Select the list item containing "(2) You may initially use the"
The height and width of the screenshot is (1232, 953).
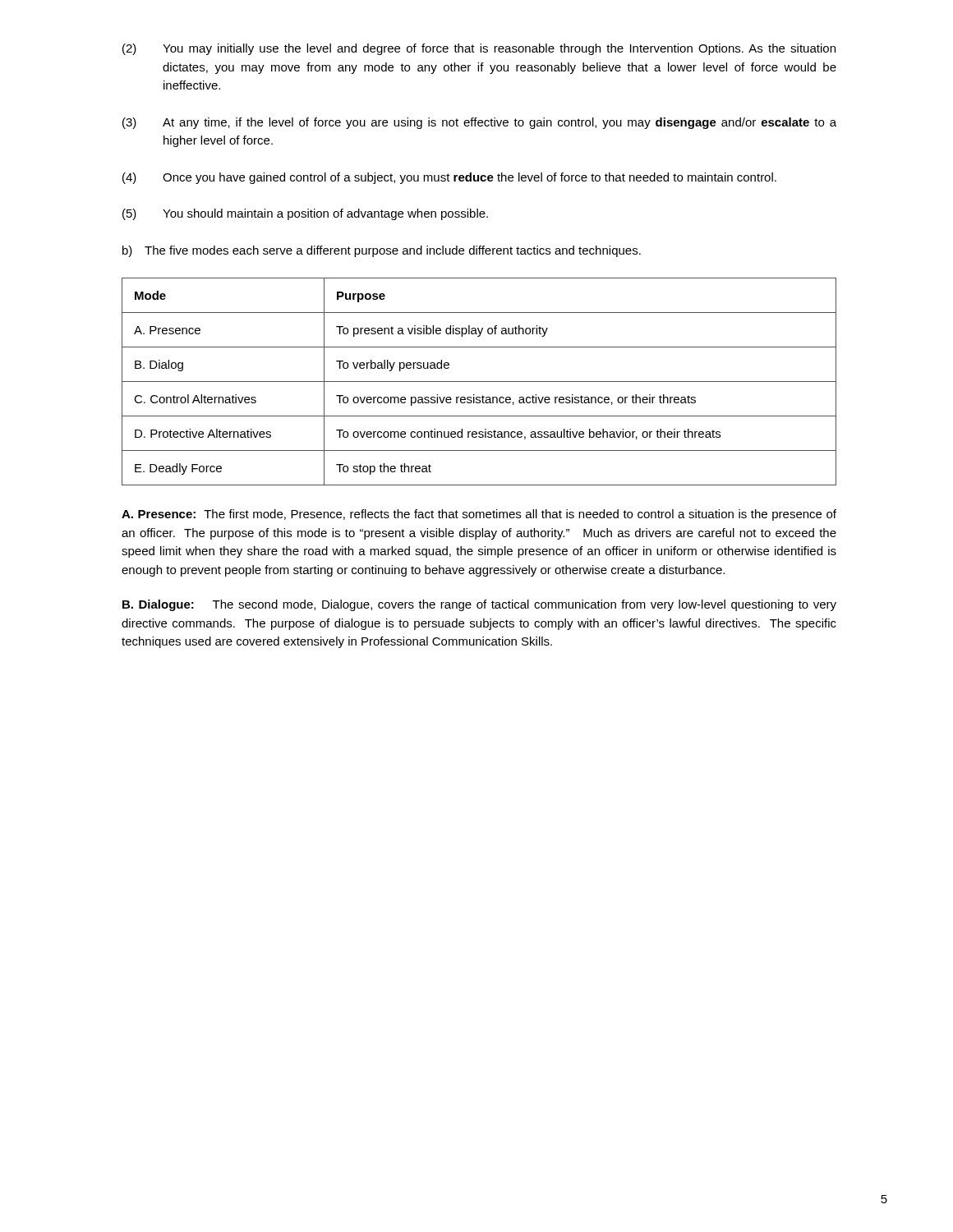(x=479, y=67)
